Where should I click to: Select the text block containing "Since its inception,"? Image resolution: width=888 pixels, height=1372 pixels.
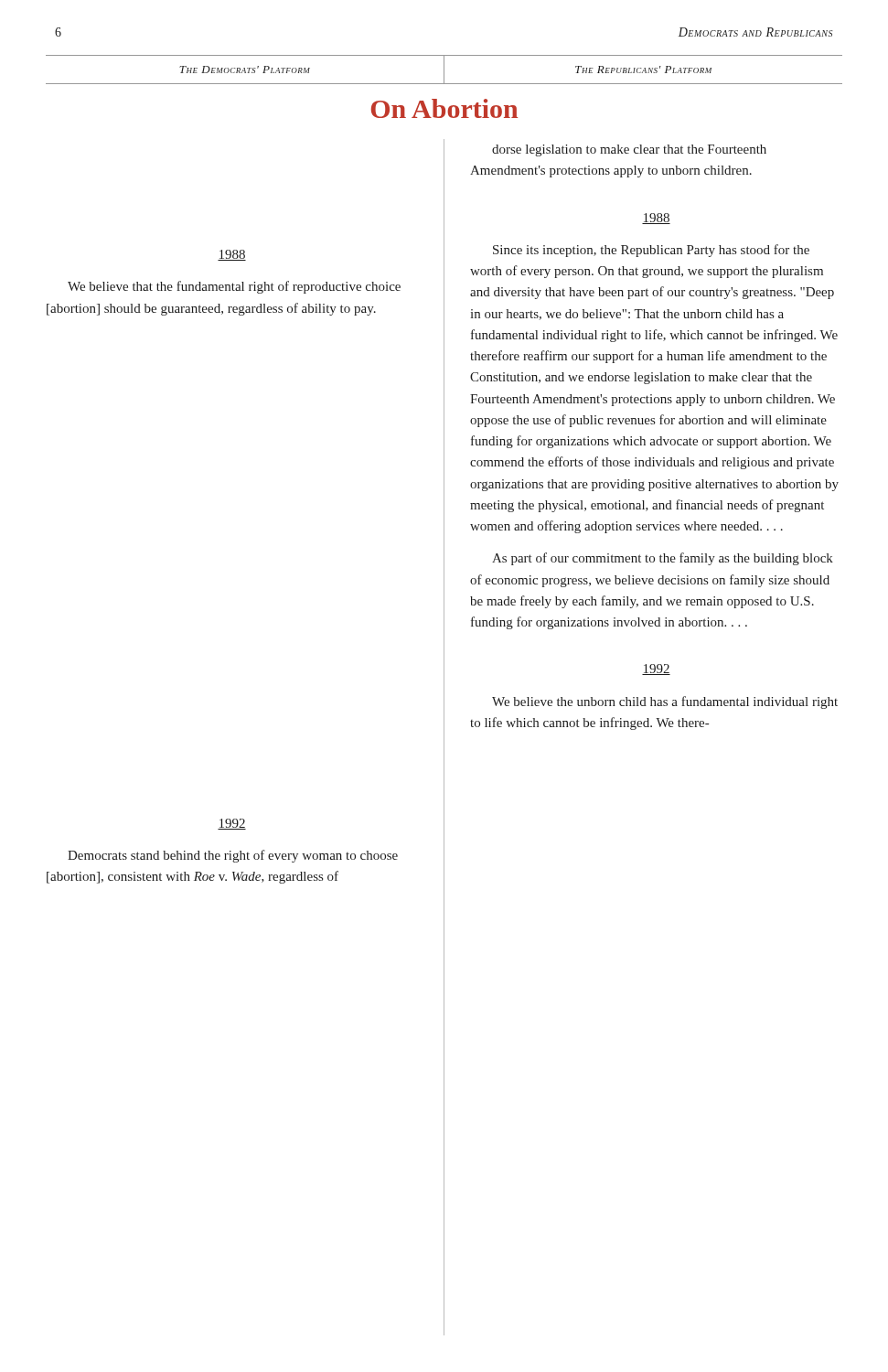pos(654,388)
